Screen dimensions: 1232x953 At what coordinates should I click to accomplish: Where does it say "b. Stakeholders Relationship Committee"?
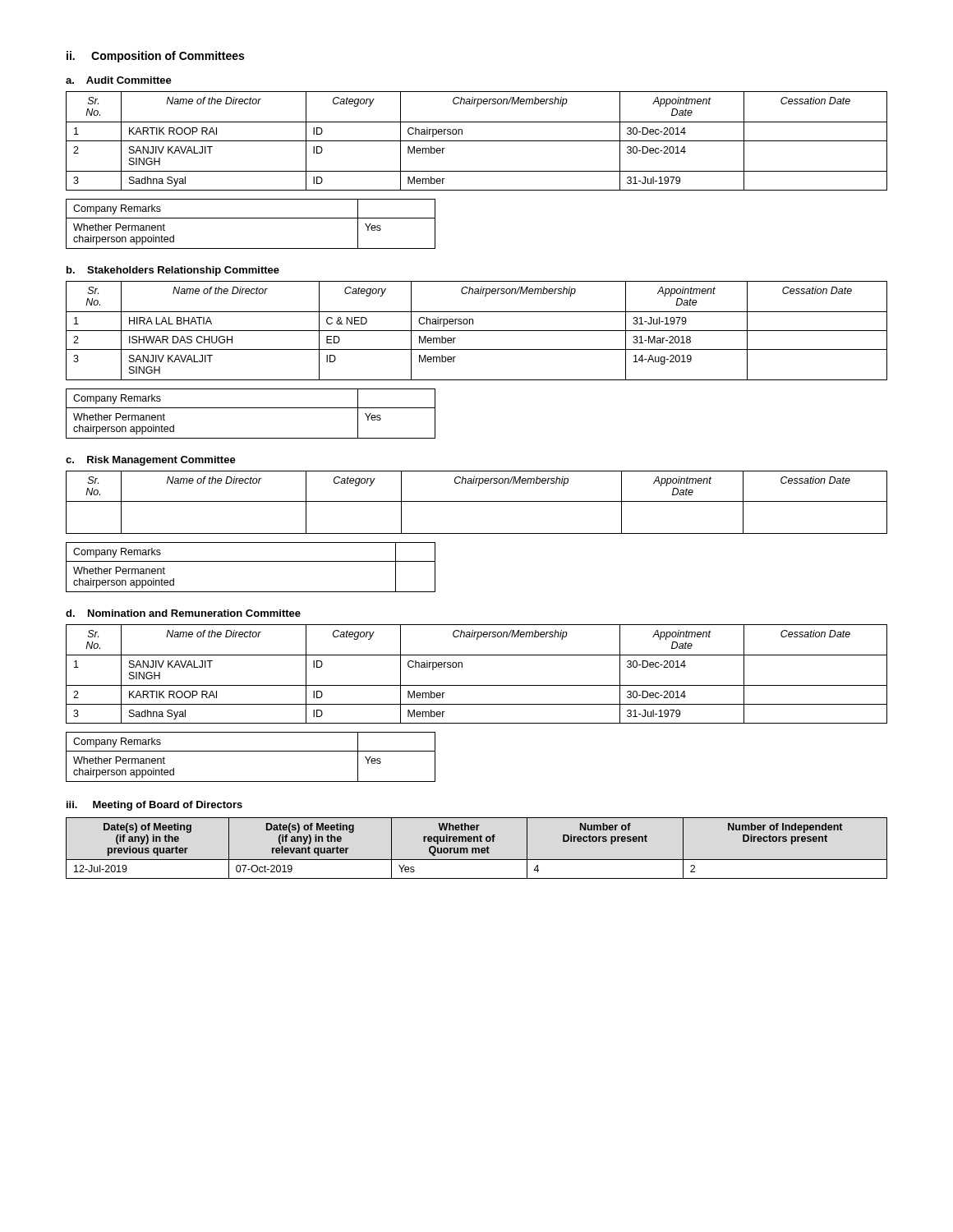click(173, 270)
